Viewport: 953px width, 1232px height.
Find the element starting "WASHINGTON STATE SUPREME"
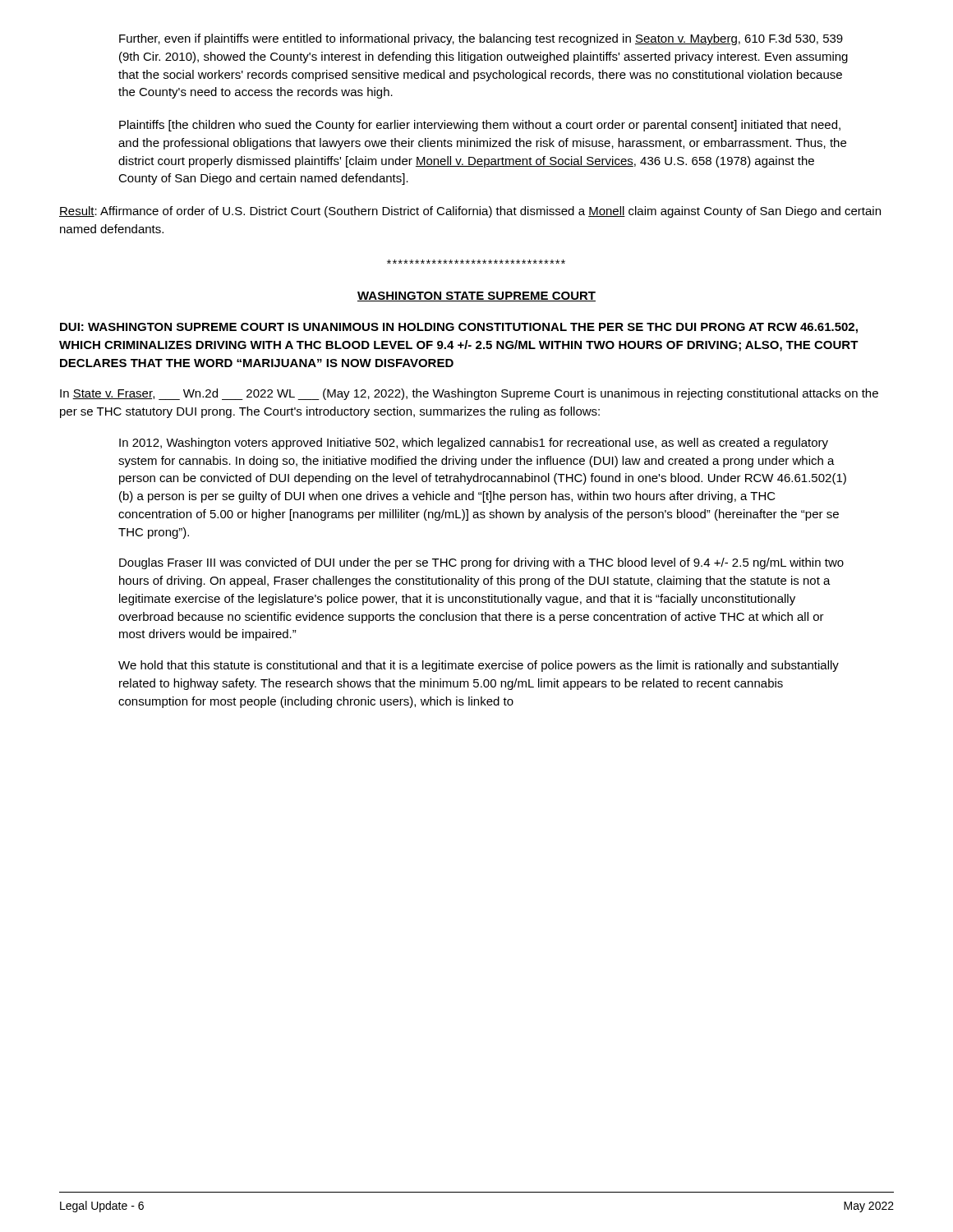476,295
